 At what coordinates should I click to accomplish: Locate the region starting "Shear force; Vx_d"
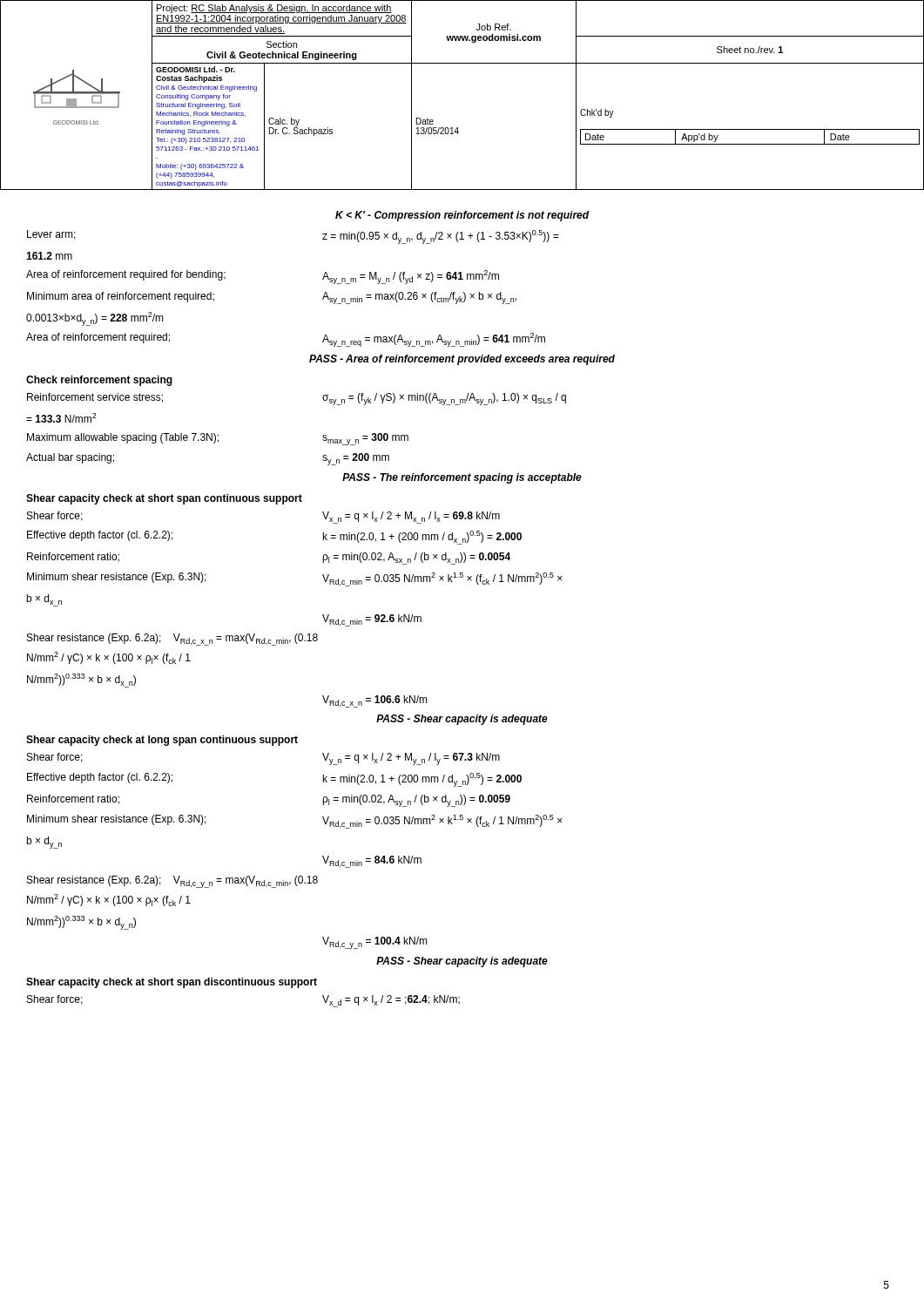click(x=462, y=1001)
